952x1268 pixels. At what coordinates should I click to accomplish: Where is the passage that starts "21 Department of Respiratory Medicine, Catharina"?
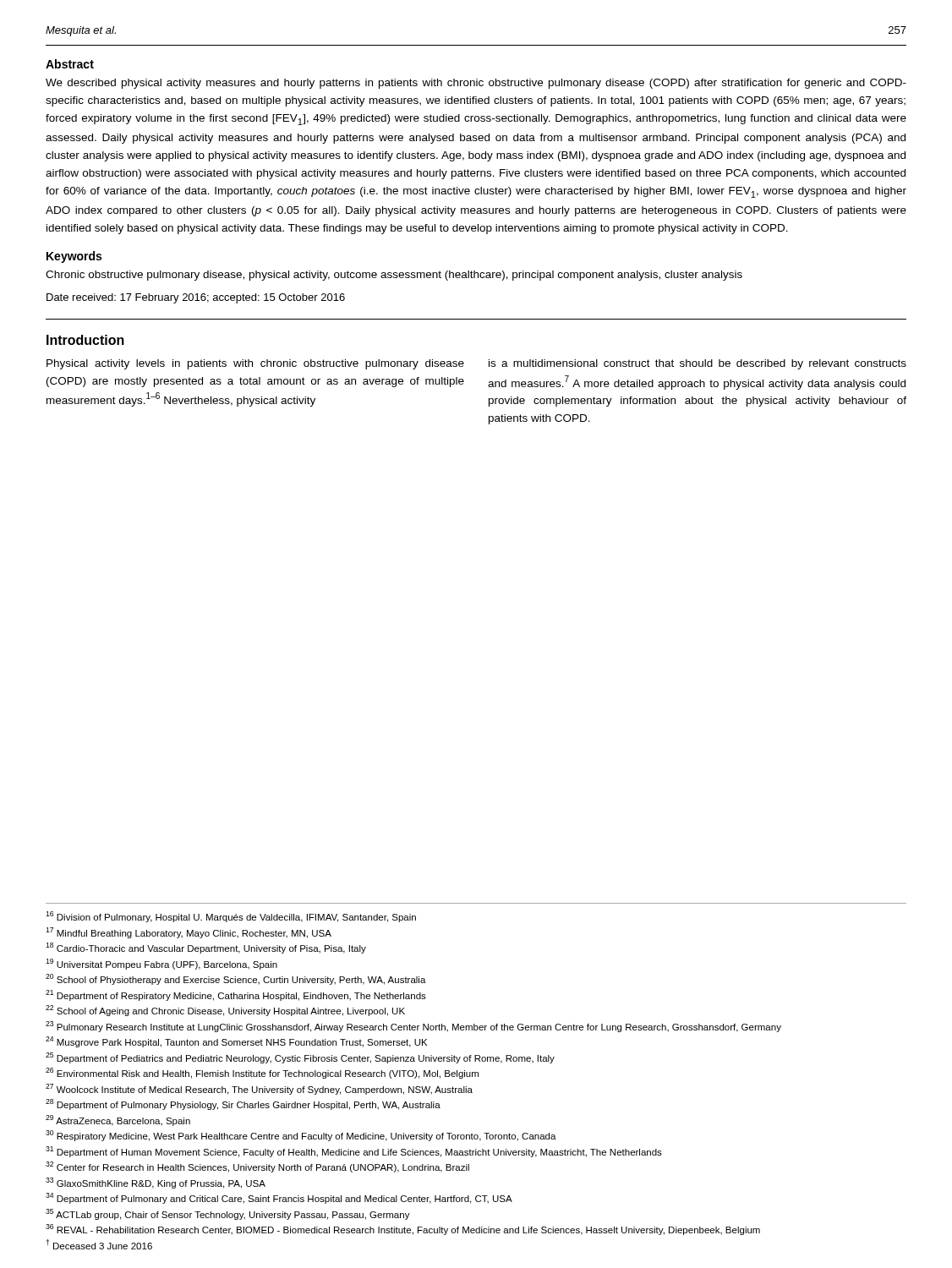pos(236,994)
